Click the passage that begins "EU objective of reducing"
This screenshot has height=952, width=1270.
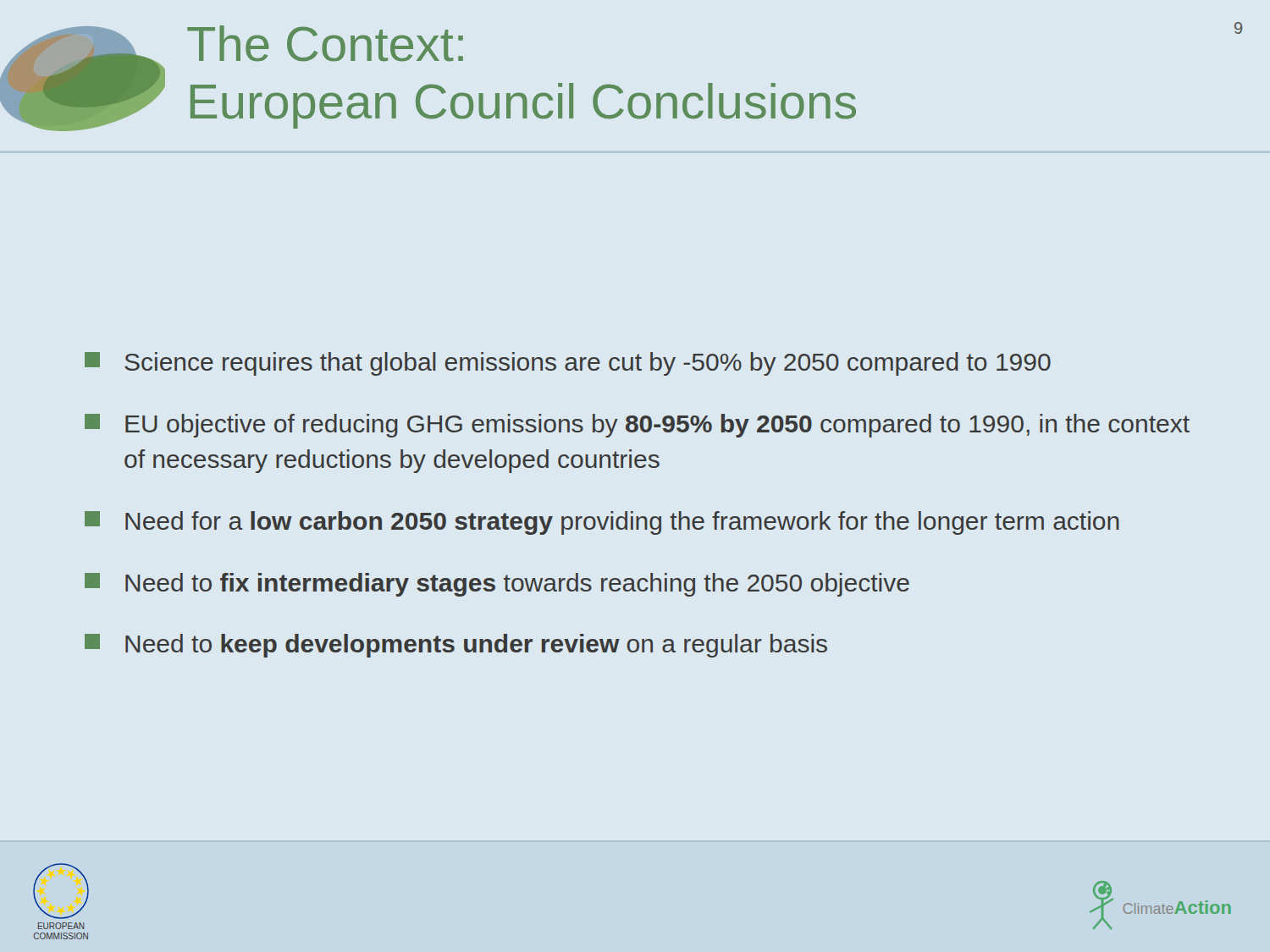click(x=644, y=442)
